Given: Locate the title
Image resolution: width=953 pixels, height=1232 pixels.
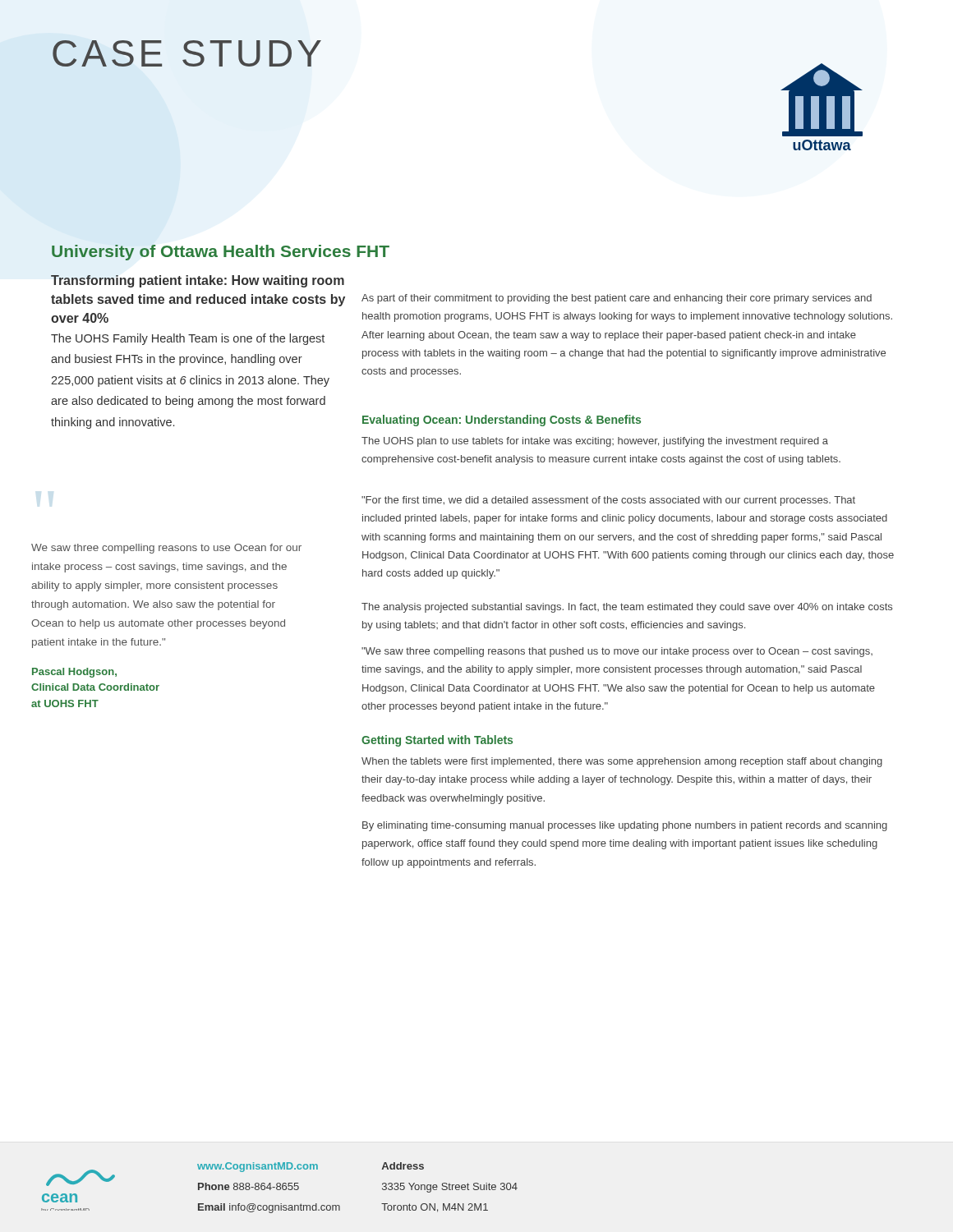Looking at the screenshot, I should (188, 53).
